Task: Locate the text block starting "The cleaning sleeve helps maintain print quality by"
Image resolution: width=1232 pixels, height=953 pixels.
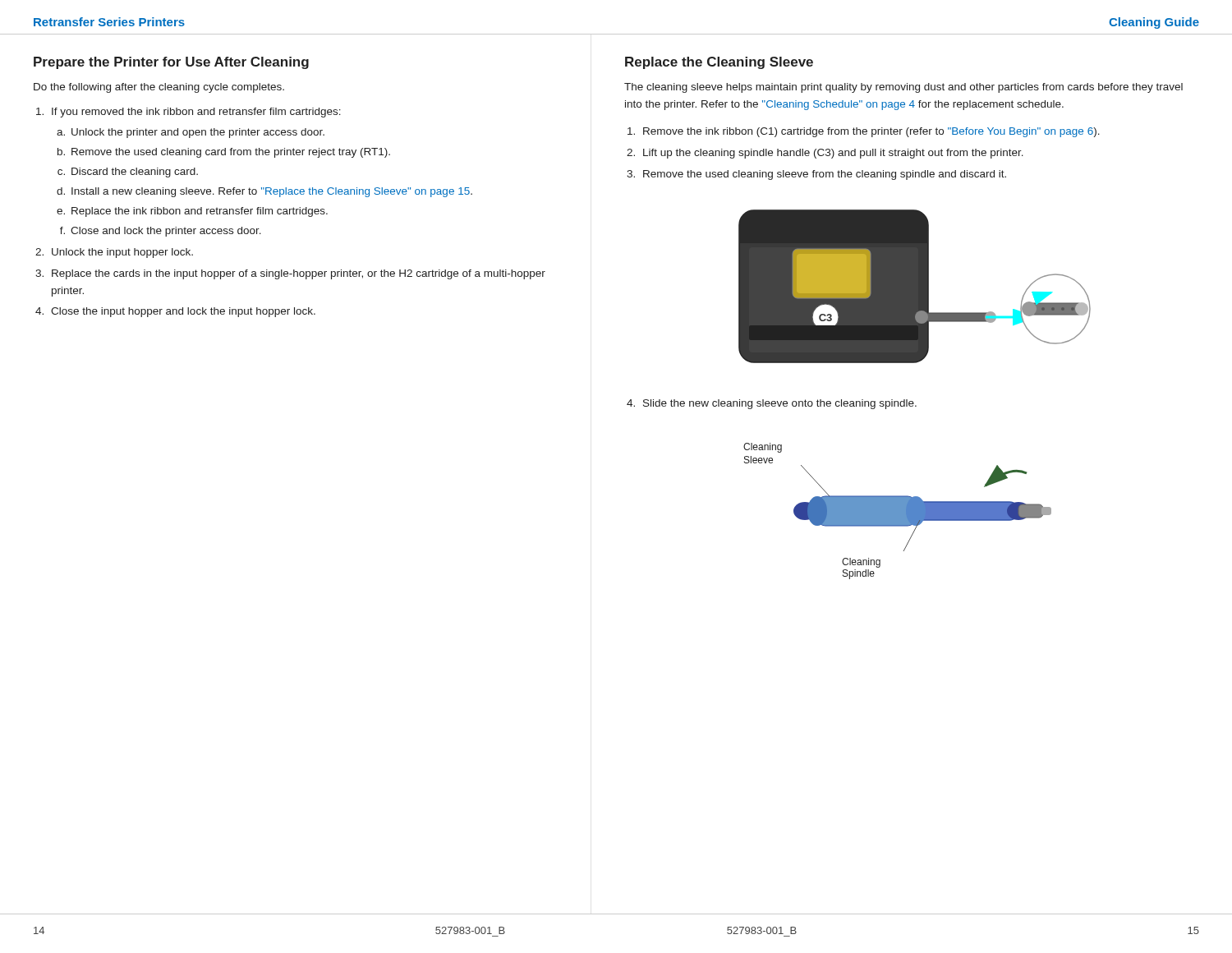Action: [x=904, y=95]
